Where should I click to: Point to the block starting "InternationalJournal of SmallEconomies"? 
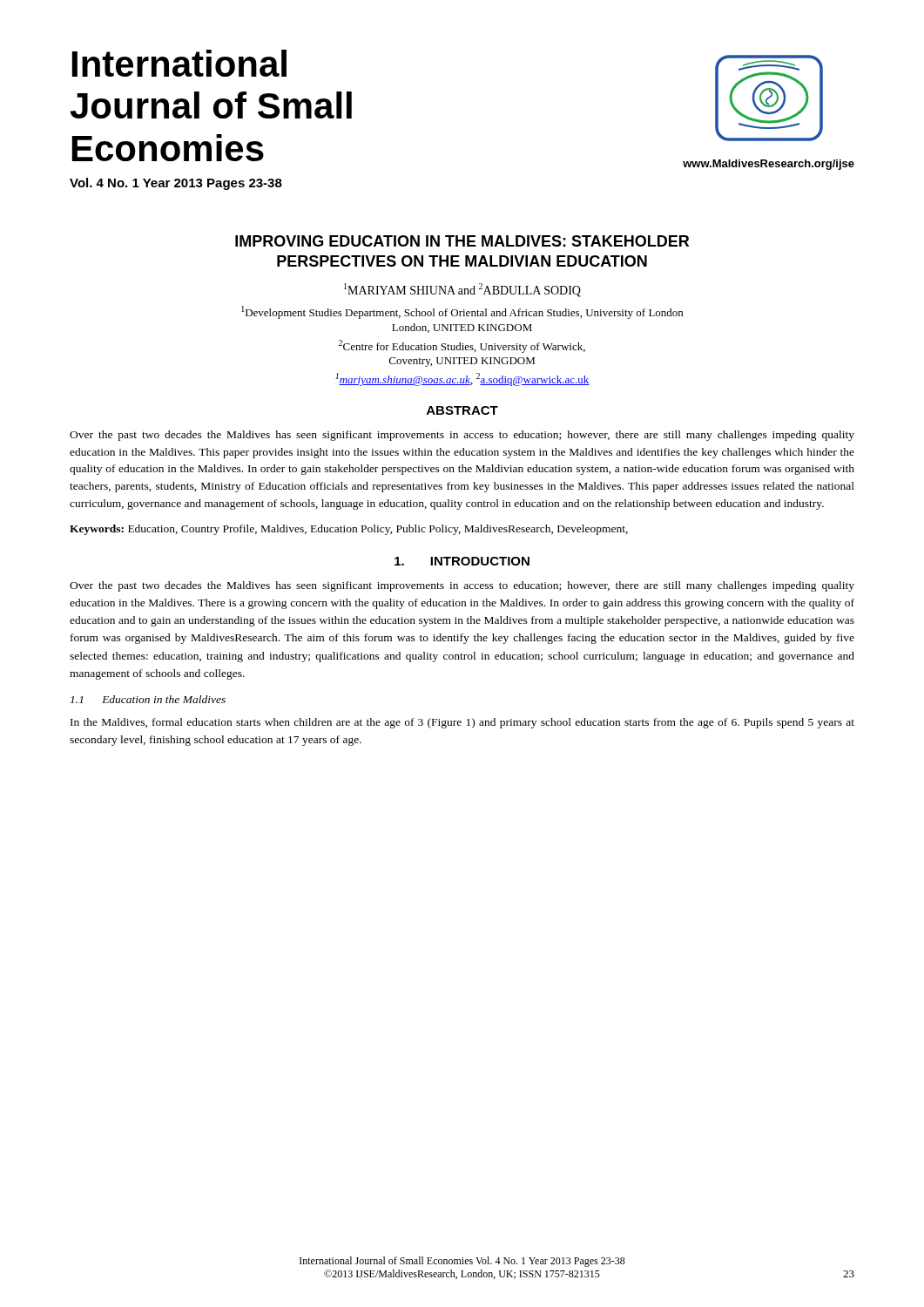(212, 106)
